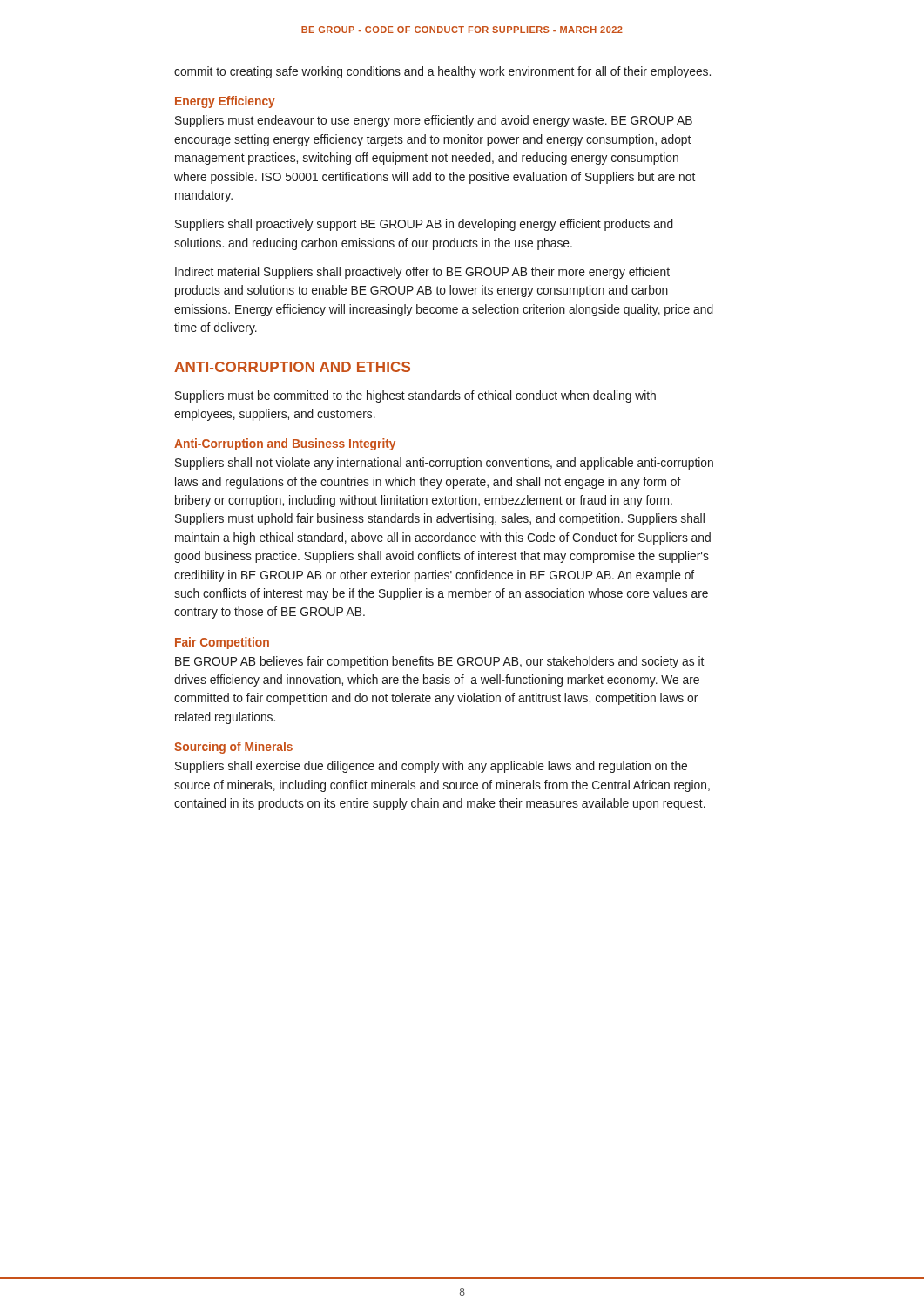Find the block on this page that starts "Suppliers shall proactively support BE GROUP AB"

pos(424,234)
